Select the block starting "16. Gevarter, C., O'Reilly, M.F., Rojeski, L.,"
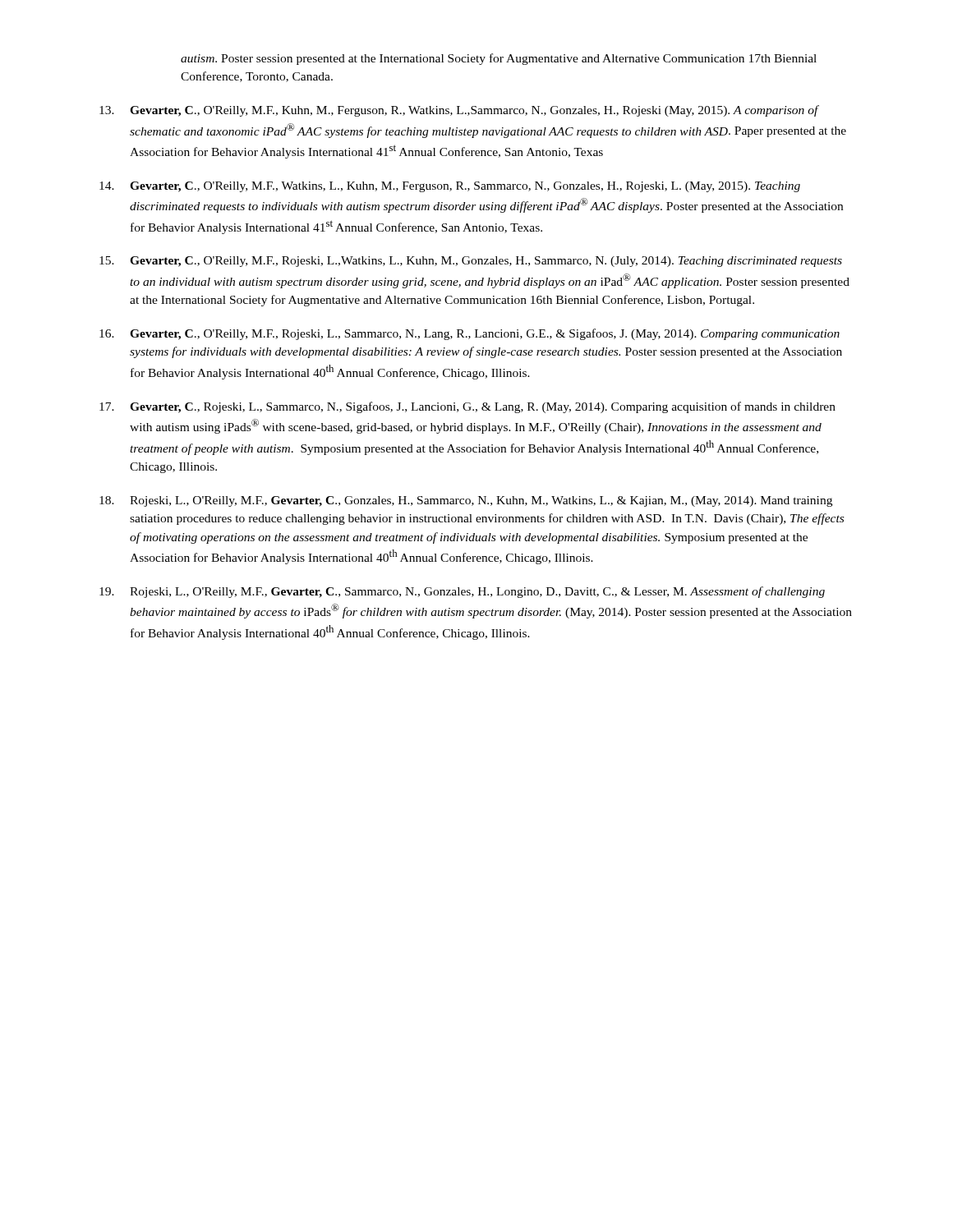Image resolution: width=953 pixels, height=1232 pixels. point(476,353)
